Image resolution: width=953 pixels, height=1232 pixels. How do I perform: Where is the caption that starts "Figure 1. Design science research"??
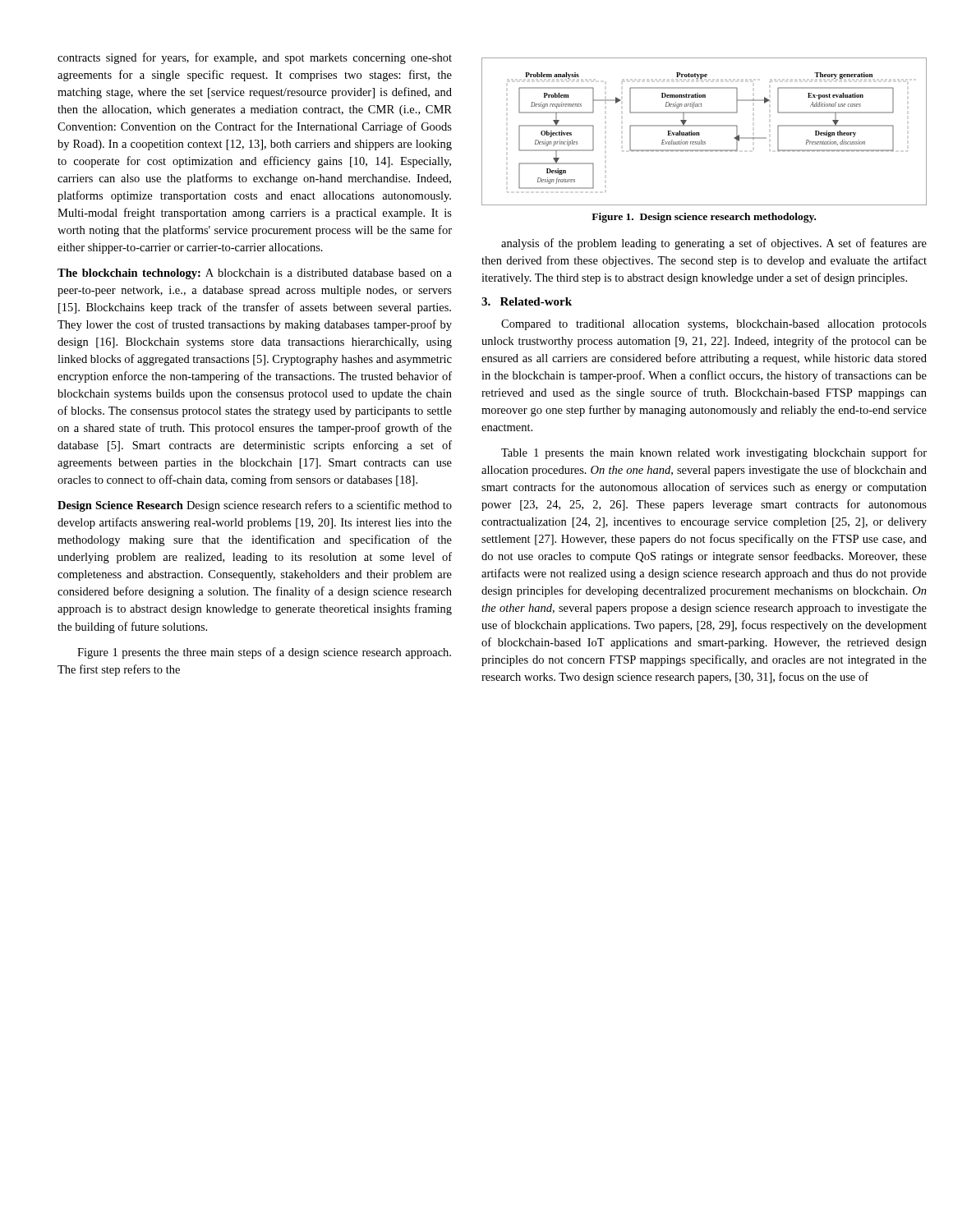pos(704,216)
